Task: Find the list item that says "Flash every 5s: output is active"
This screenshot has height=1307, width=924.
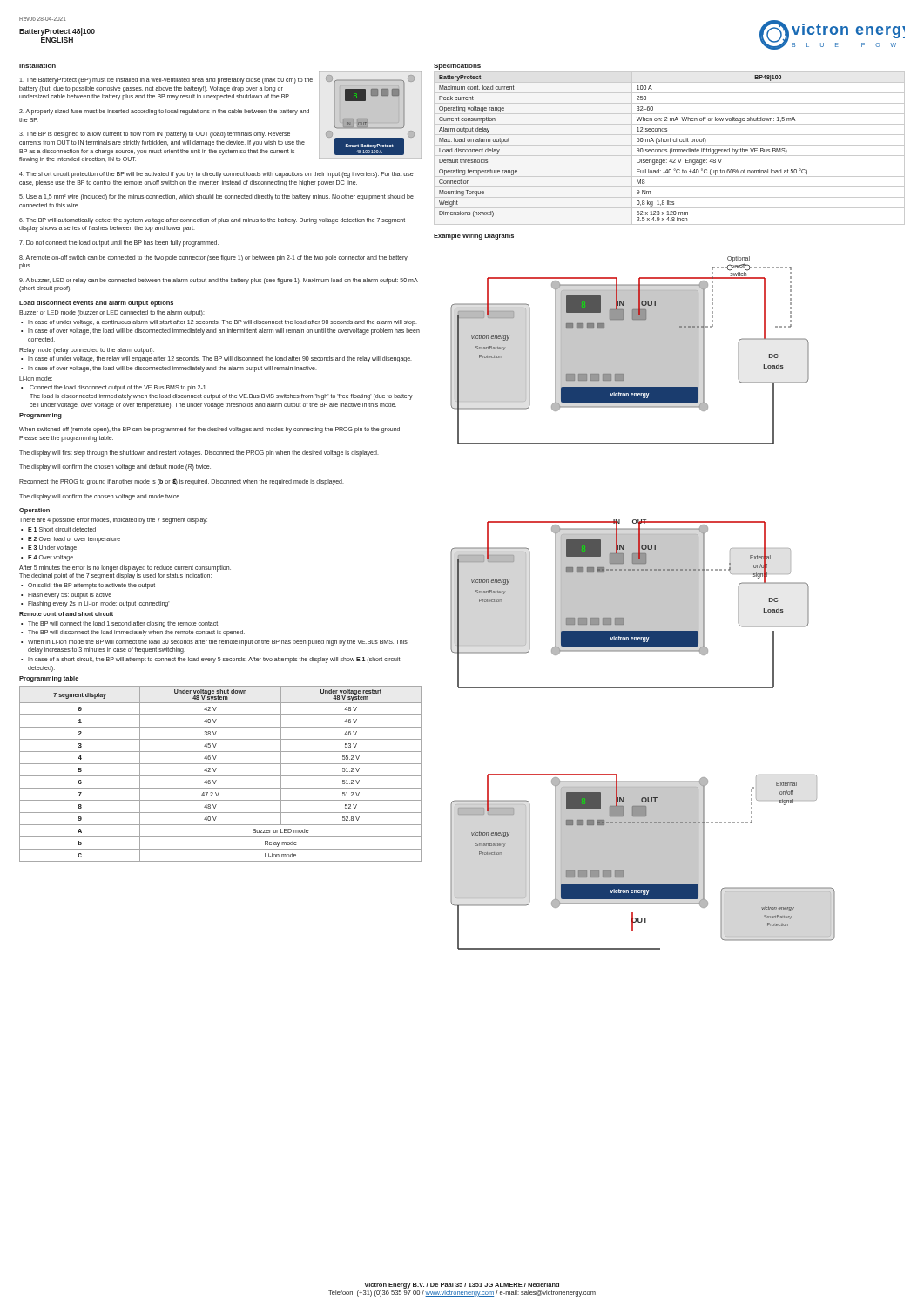Action: [70, 594]
